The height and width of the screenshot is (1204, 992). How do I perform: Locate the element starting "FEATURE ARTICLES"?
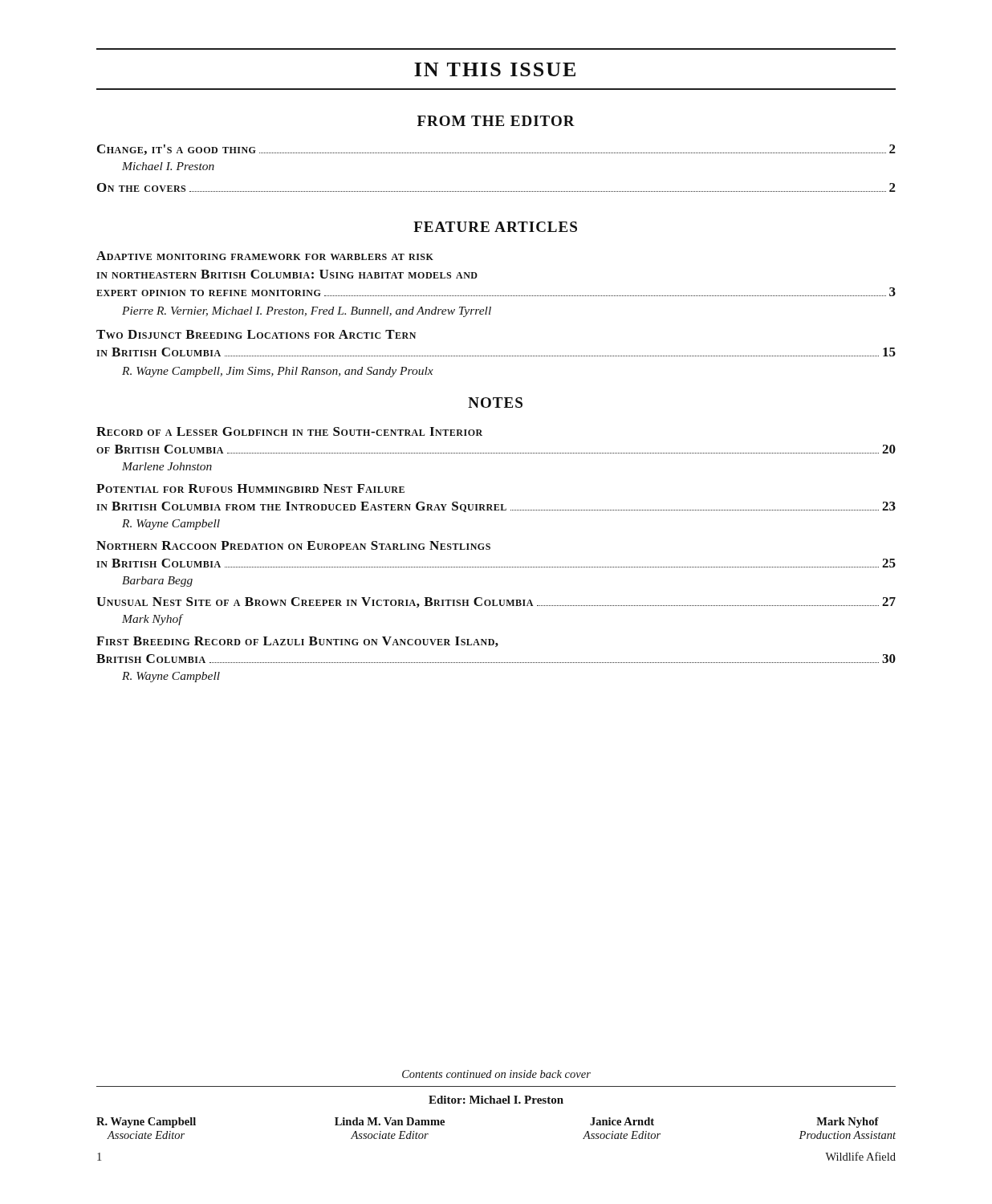(496, 227)
